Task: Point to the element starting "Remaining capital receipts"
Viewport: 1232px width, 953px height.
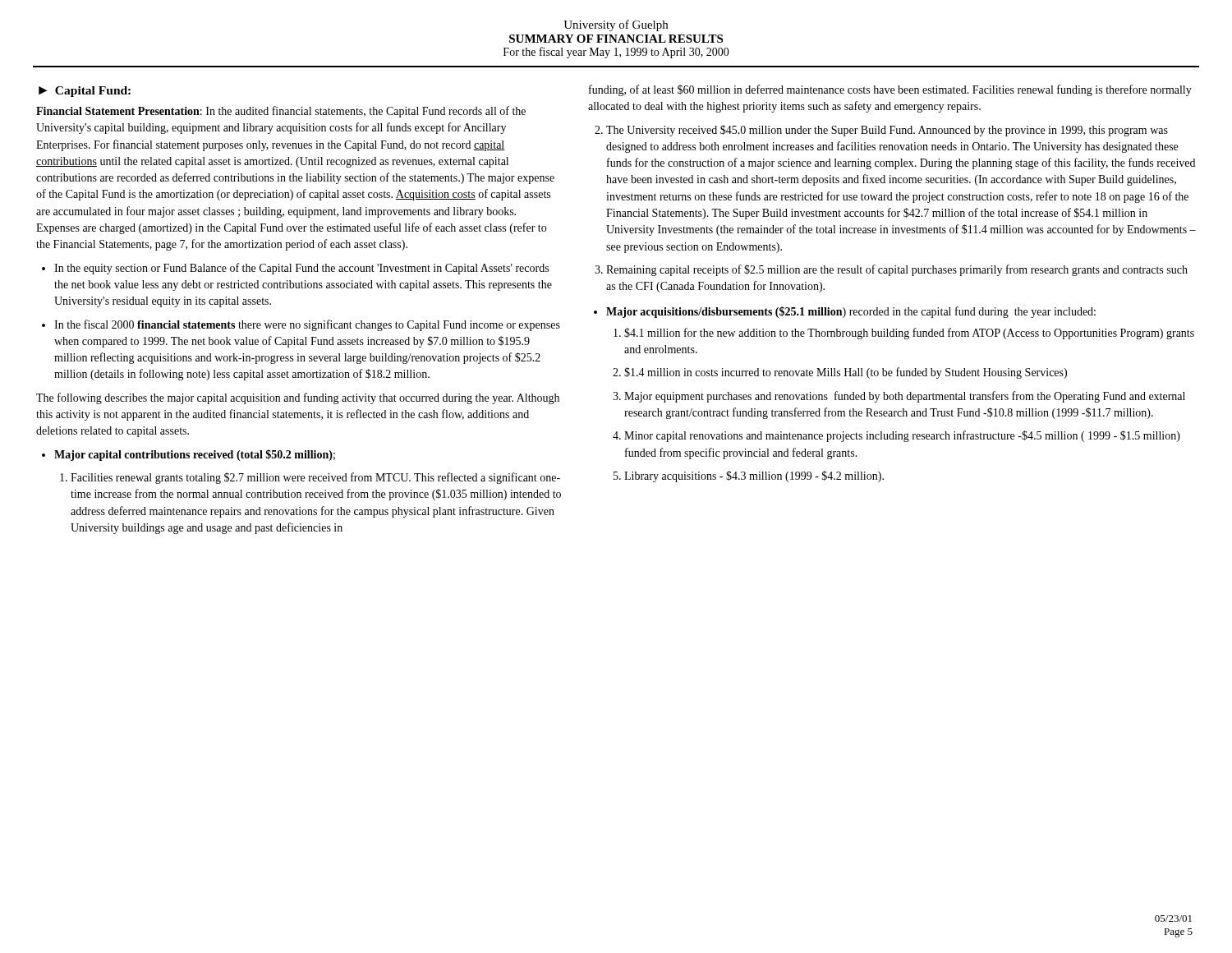Action: [897, 278]
